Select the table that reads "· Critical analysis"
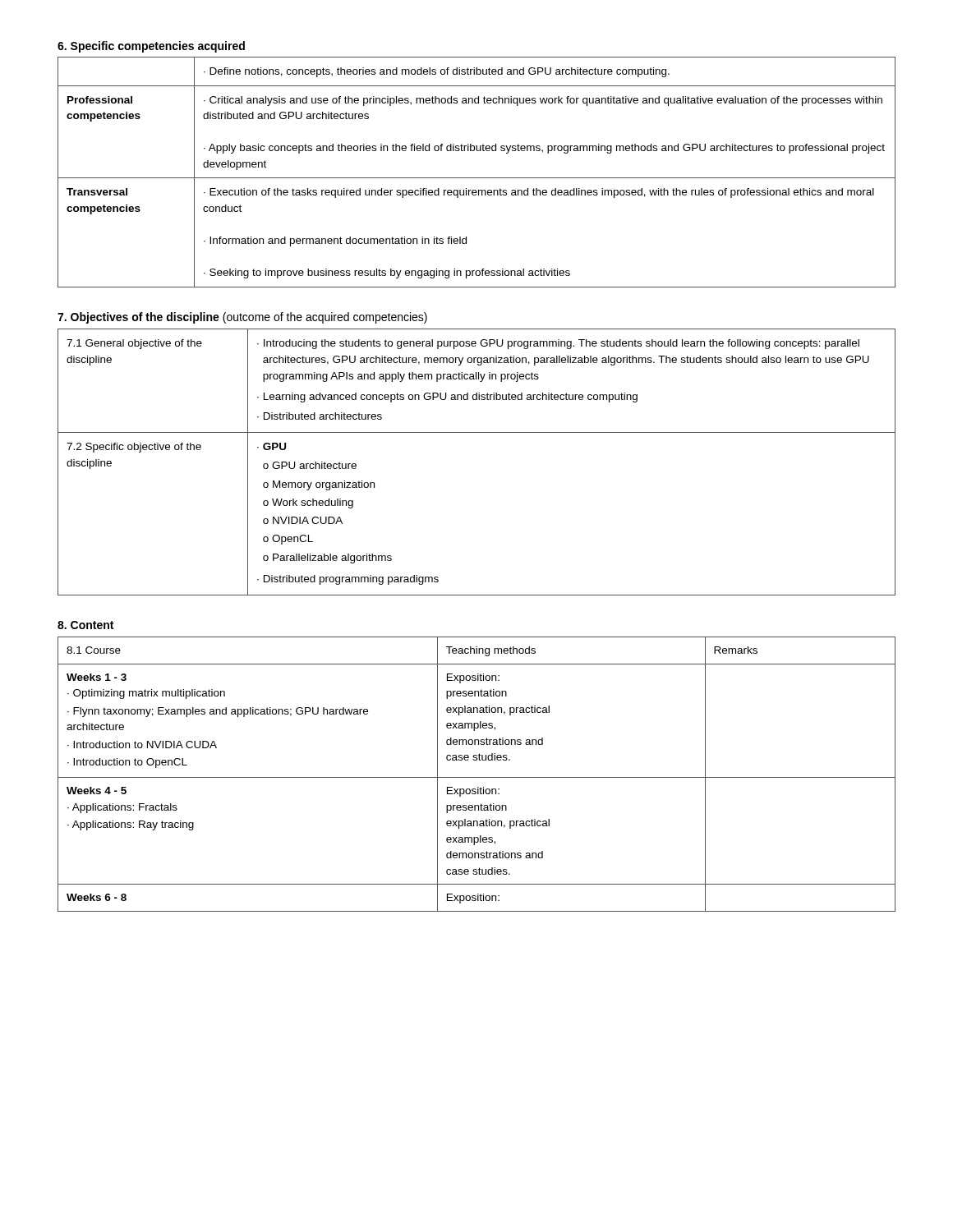Viewport: 953px width, 1232px height. (476, 172)
